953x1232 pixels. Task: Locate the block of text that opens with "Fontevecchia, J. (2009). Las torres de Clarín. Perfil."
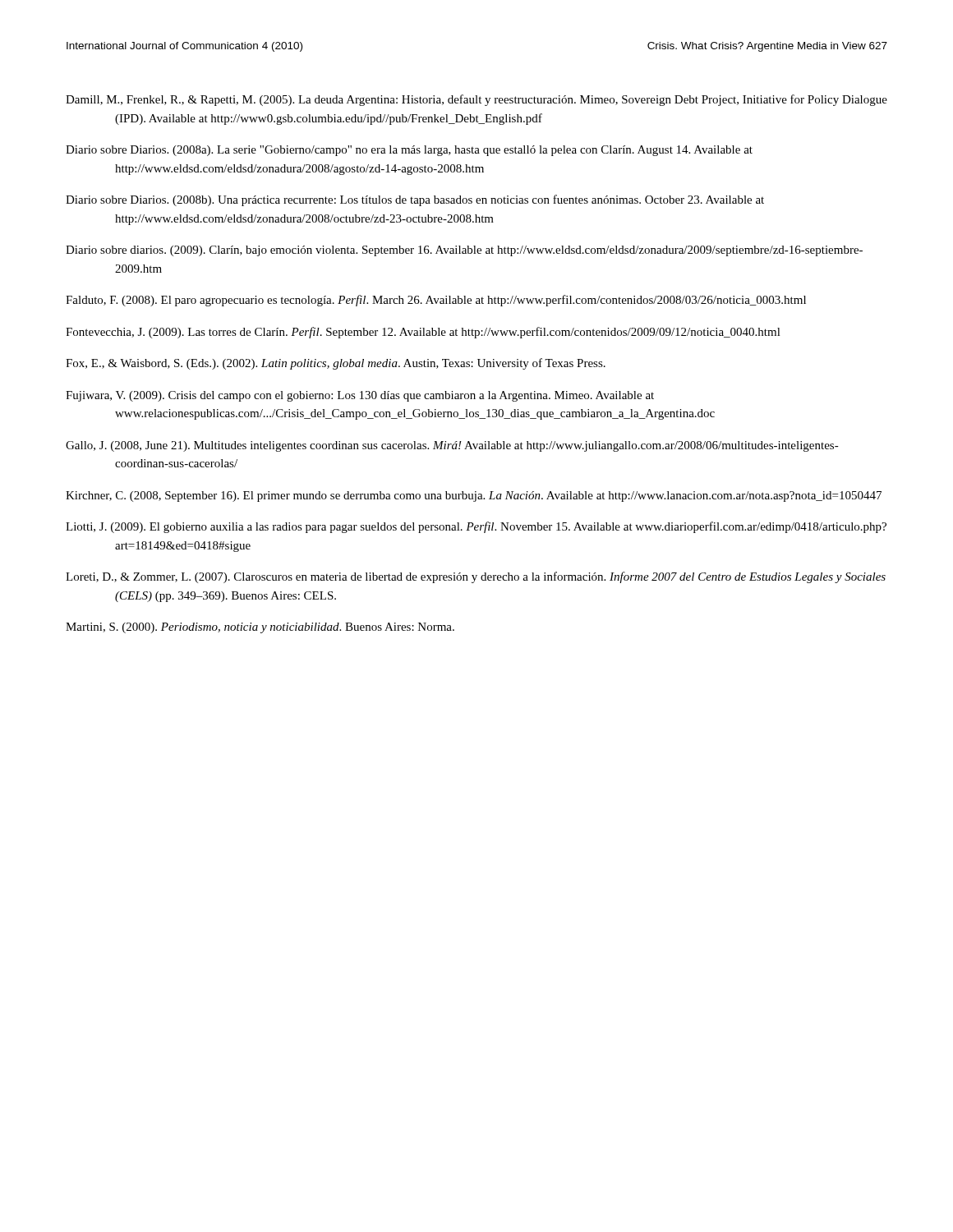click(423, 331)
